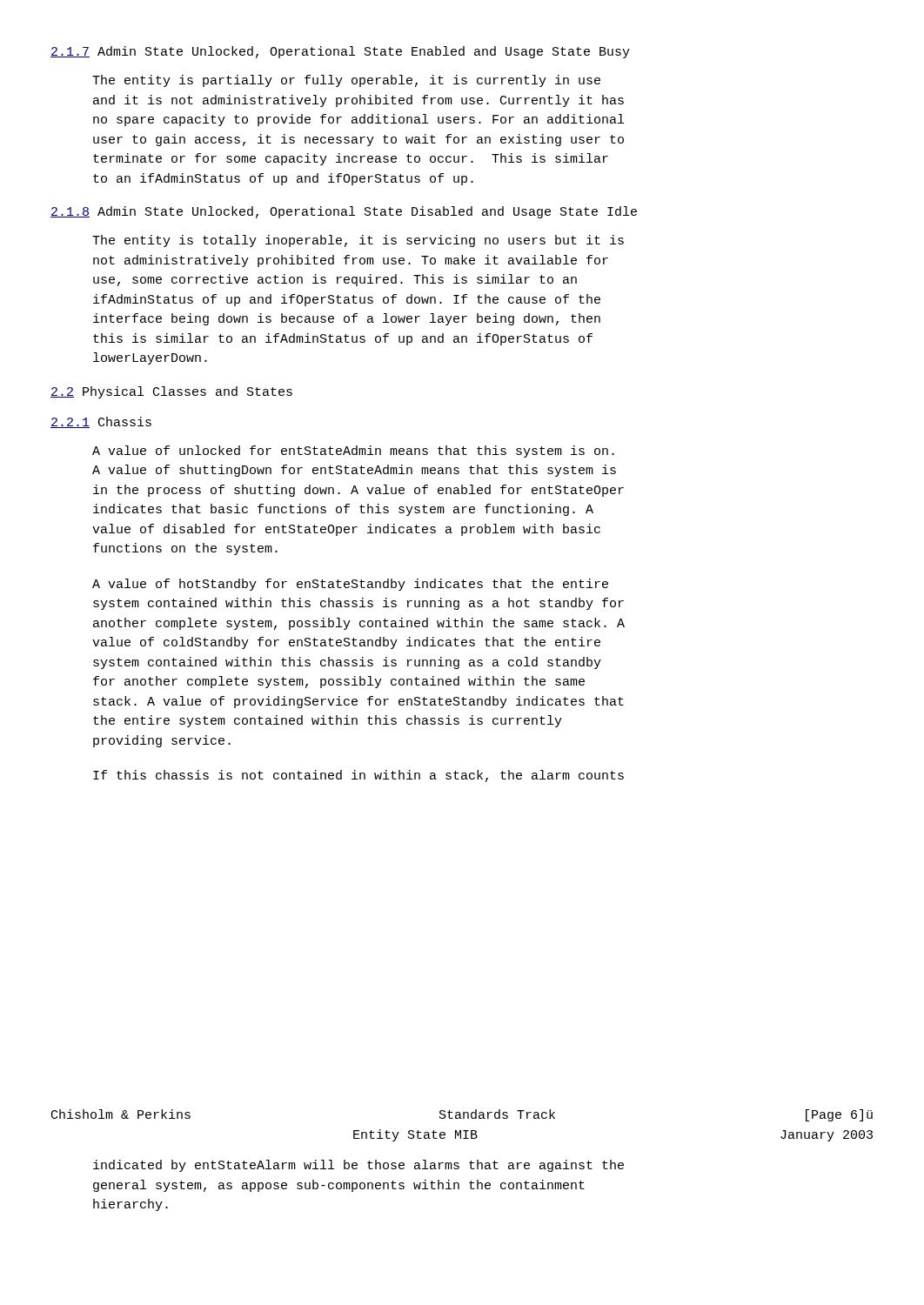Viewport: 924px width, 1305px height.
Task: Select the text block containing "A value of unlocked"
Action: (359, 500)
